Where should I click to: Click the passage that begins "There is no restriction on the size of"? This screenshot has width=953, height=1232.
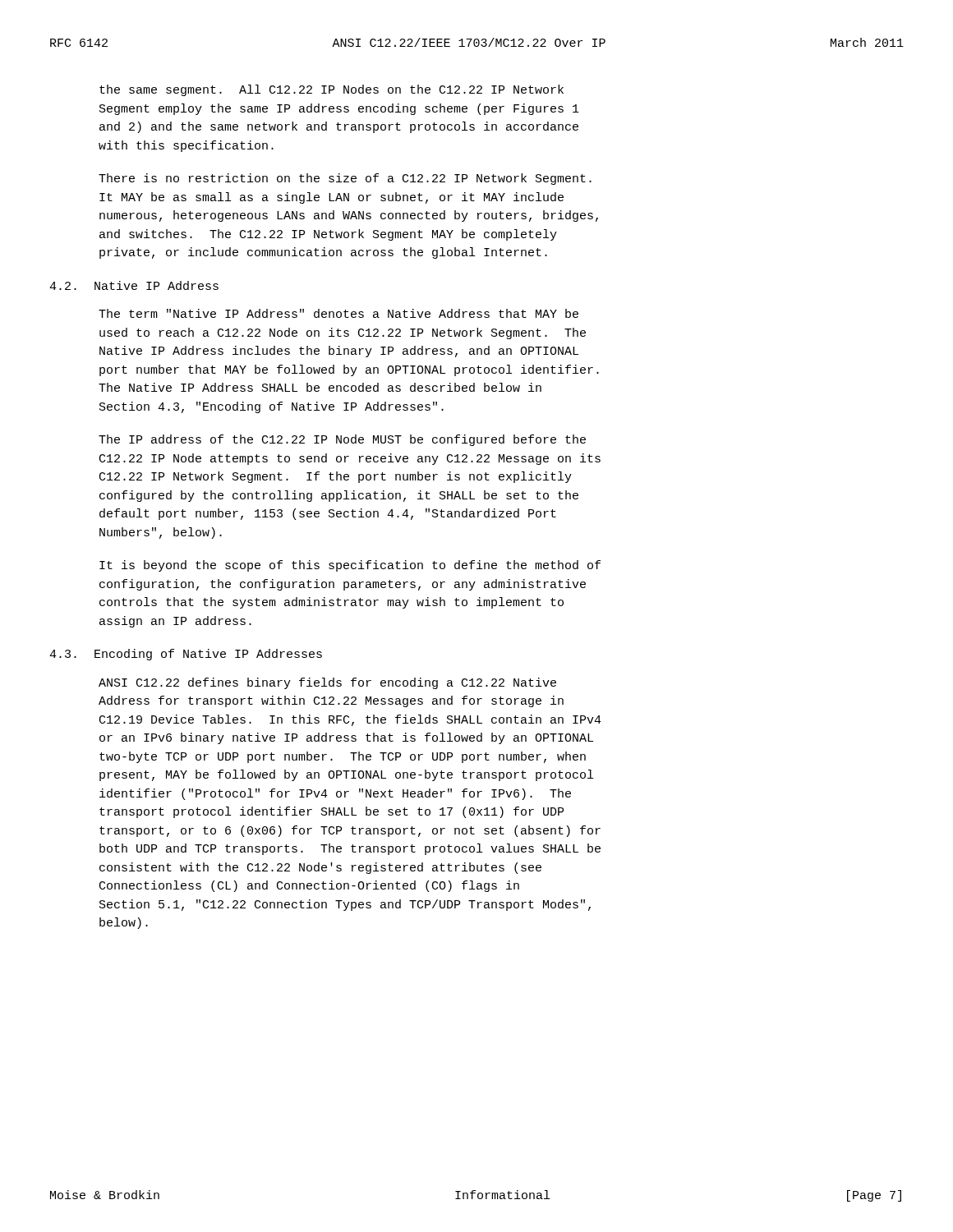tap(350, 216)
